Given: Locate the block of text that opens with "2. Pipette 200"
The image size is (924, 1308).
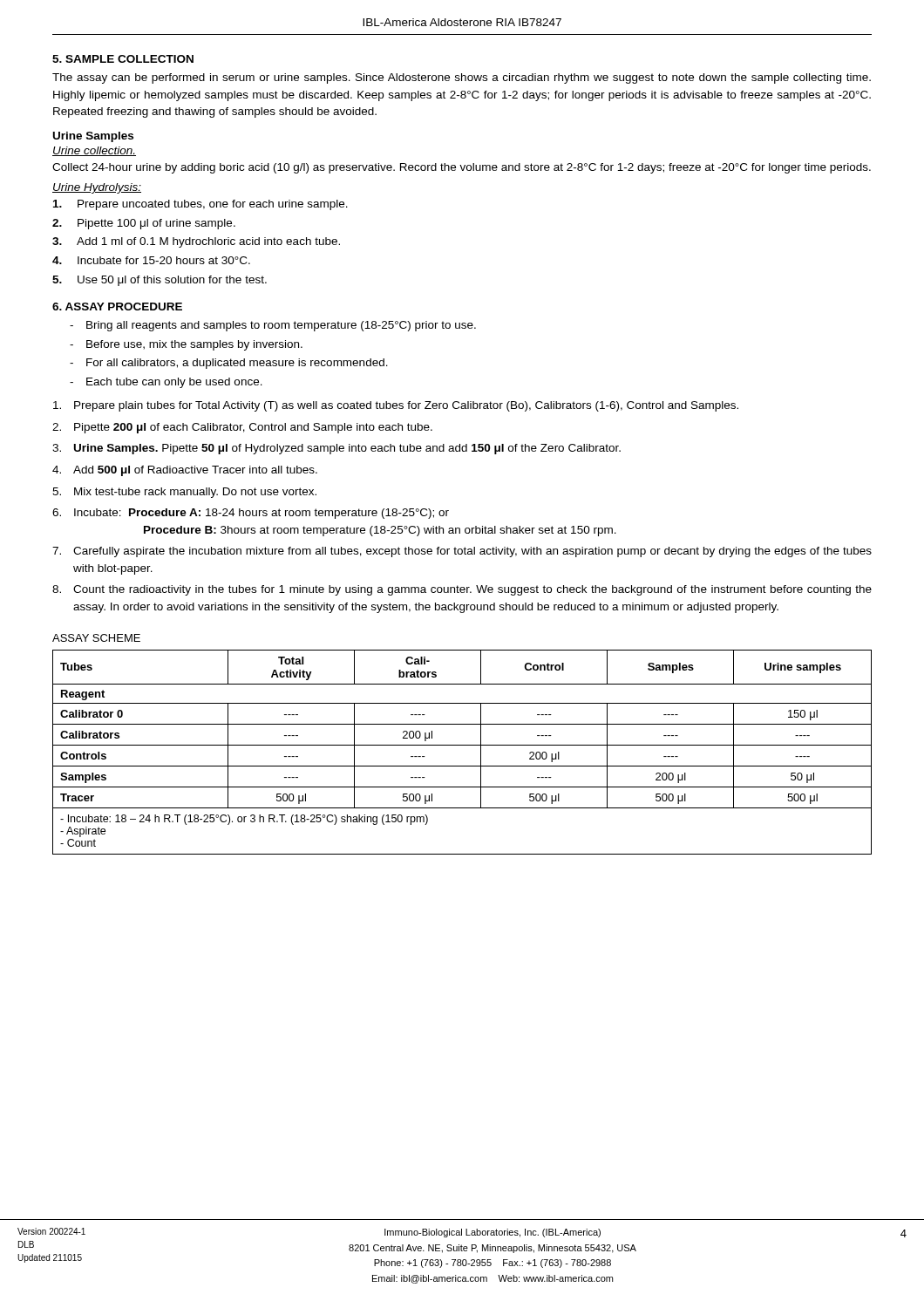Looking at the screenshot, I should (243, 427).
